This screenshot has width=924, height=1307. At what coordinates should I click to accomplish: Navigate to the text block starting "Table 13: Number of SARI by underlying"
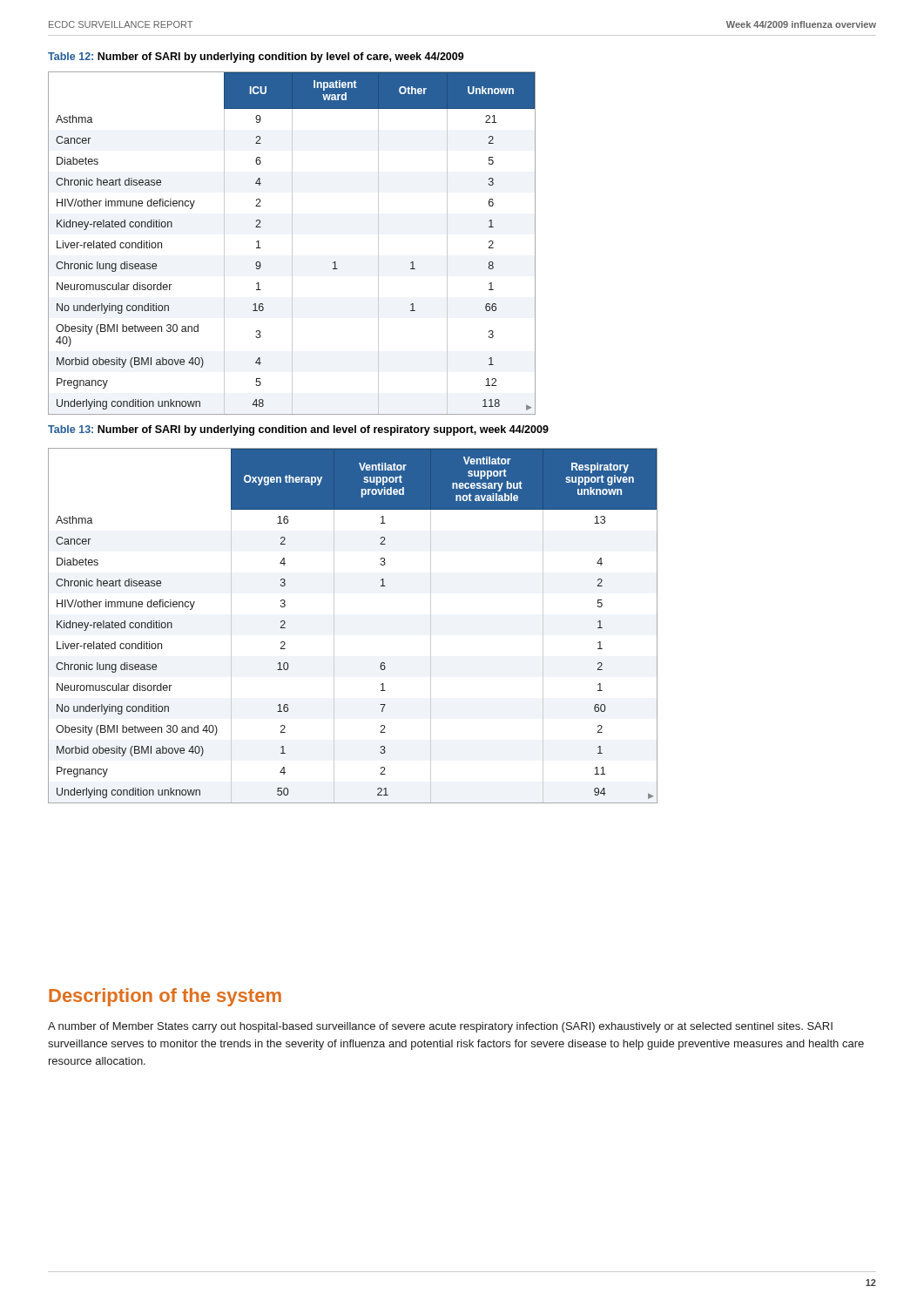pyautogui.click(x=298, y=430)
